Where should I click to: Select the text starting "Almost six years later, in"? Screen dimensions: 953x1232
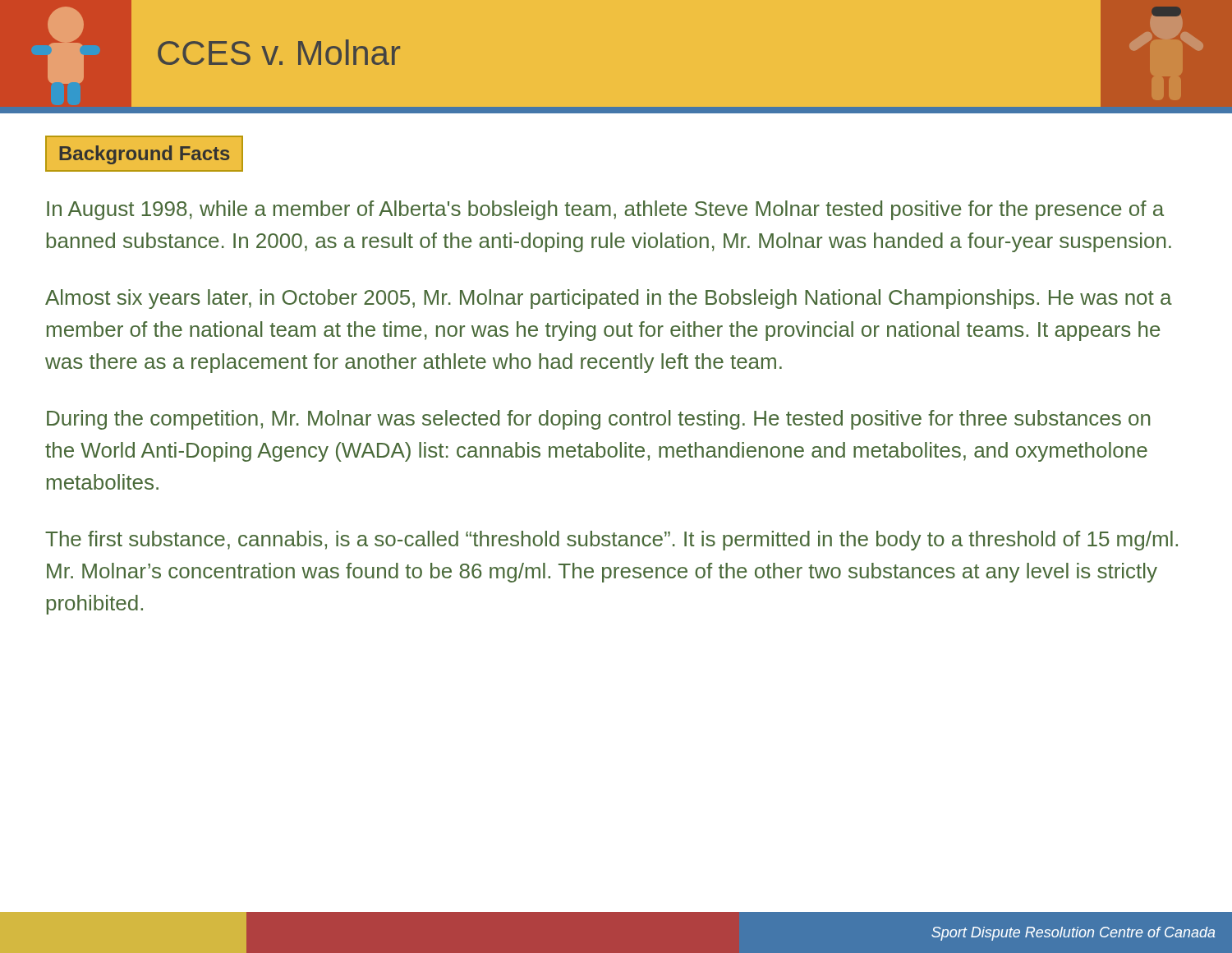point(608,329)
